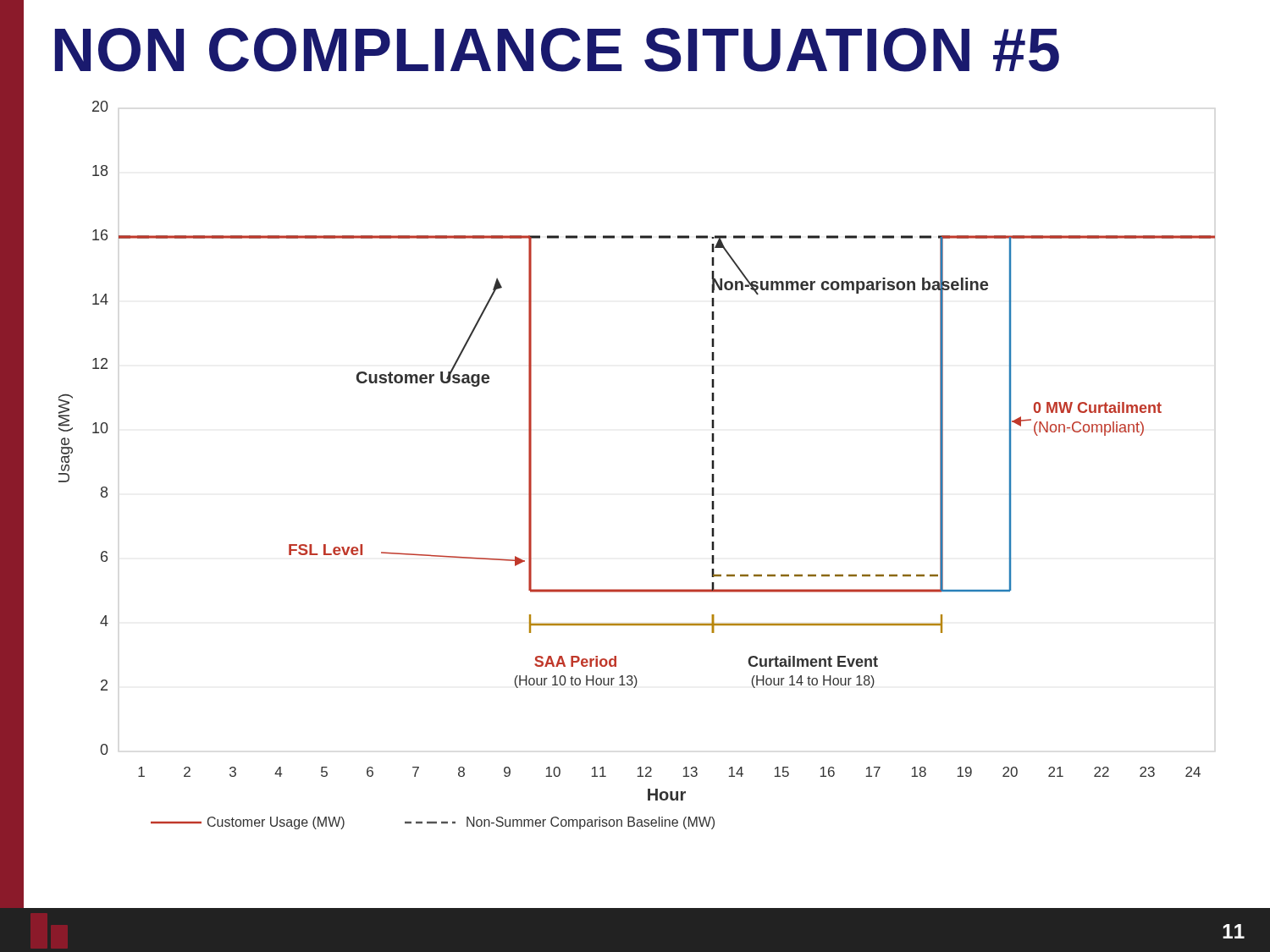1270x952 pixels.
Task: Locate the line chart
Action: pyautogui.click(x=643, y=468)
